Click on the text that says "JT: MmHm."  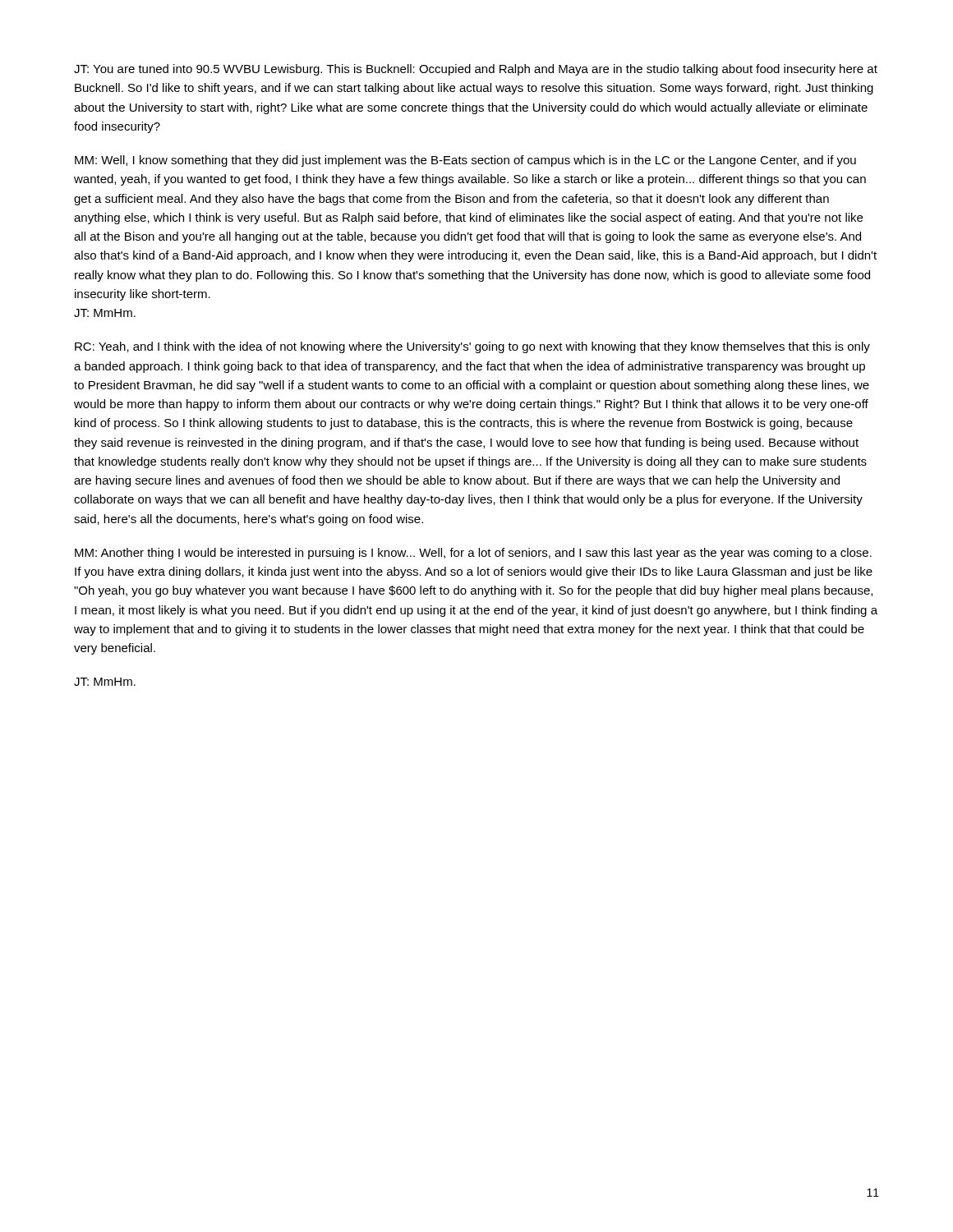pyautogui.click(x=105, y=681)
